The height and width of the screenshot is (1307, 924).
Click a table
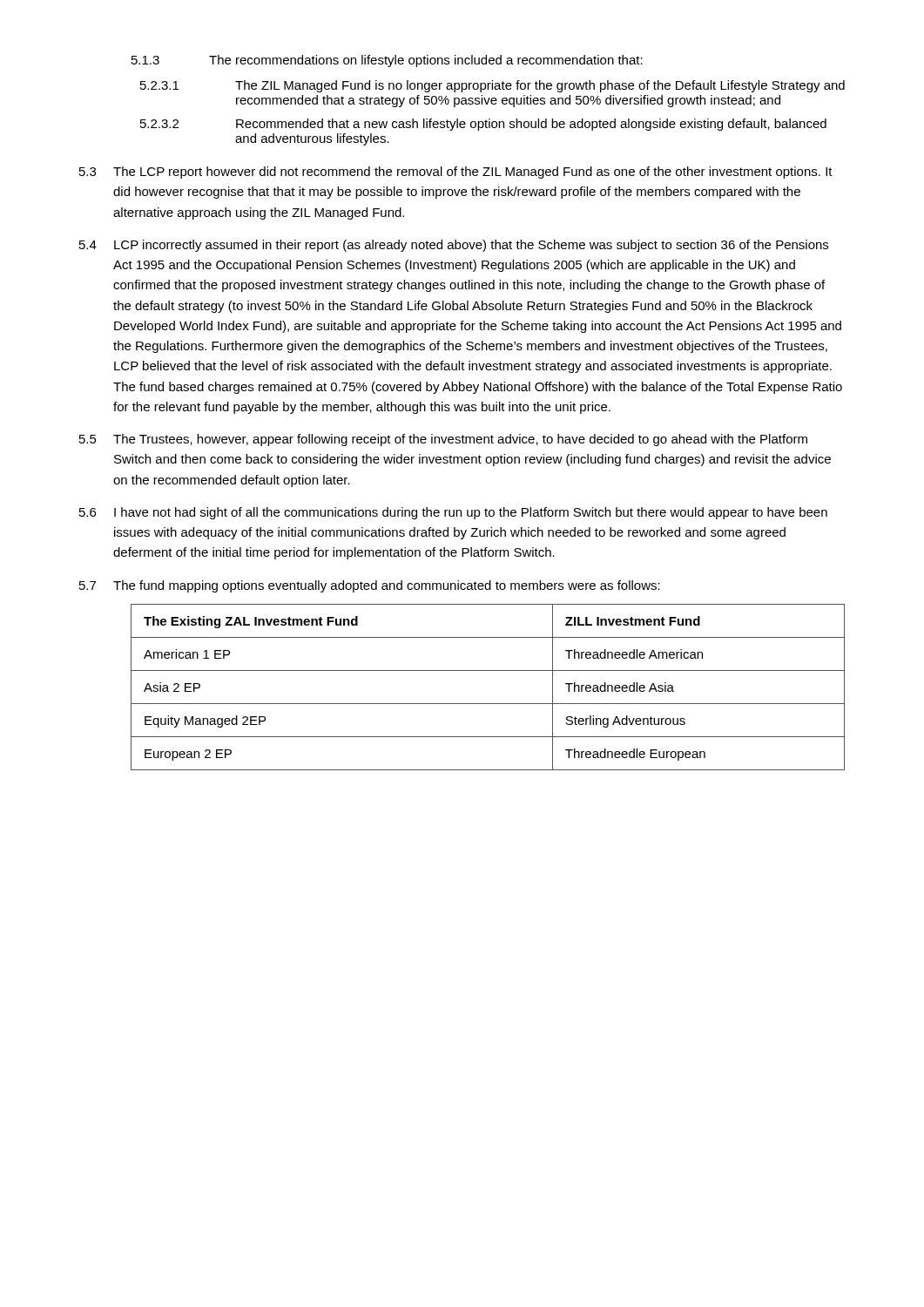[x=475, y=687]
